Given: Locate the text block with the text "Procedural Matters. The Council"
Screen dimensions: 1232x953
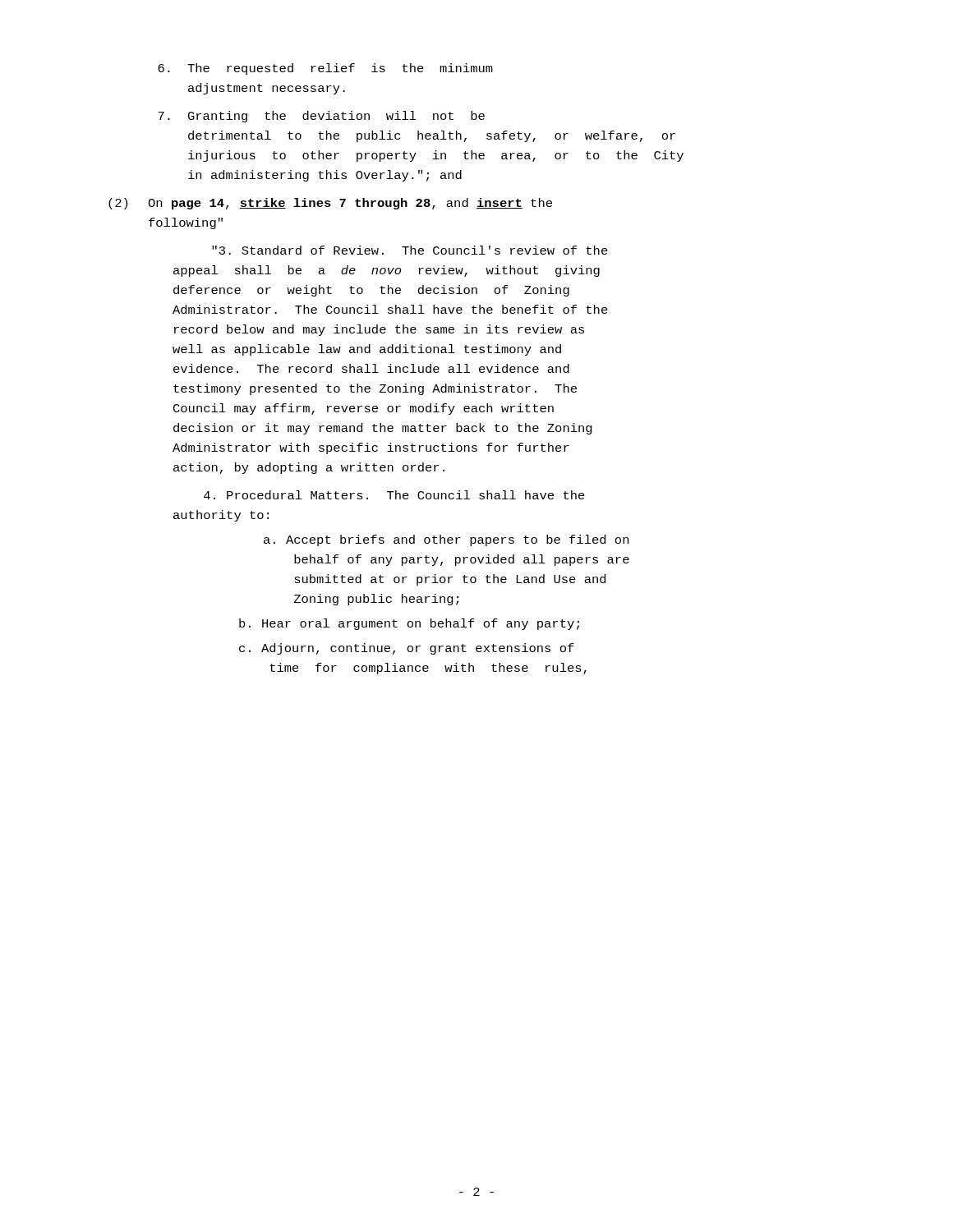Looking at the screenshot, I should pos(394,495).
